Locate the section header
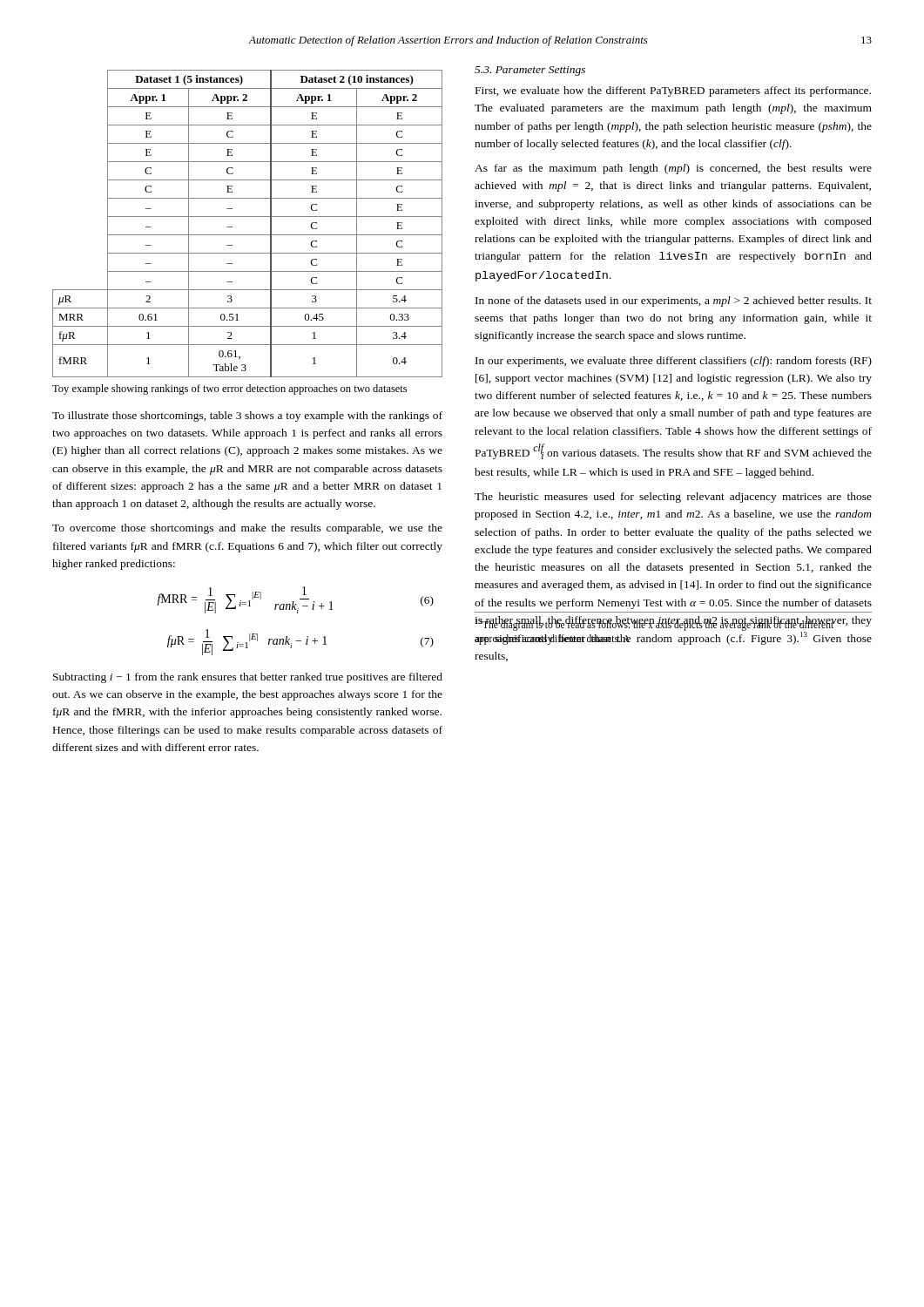 coord(530,69)
